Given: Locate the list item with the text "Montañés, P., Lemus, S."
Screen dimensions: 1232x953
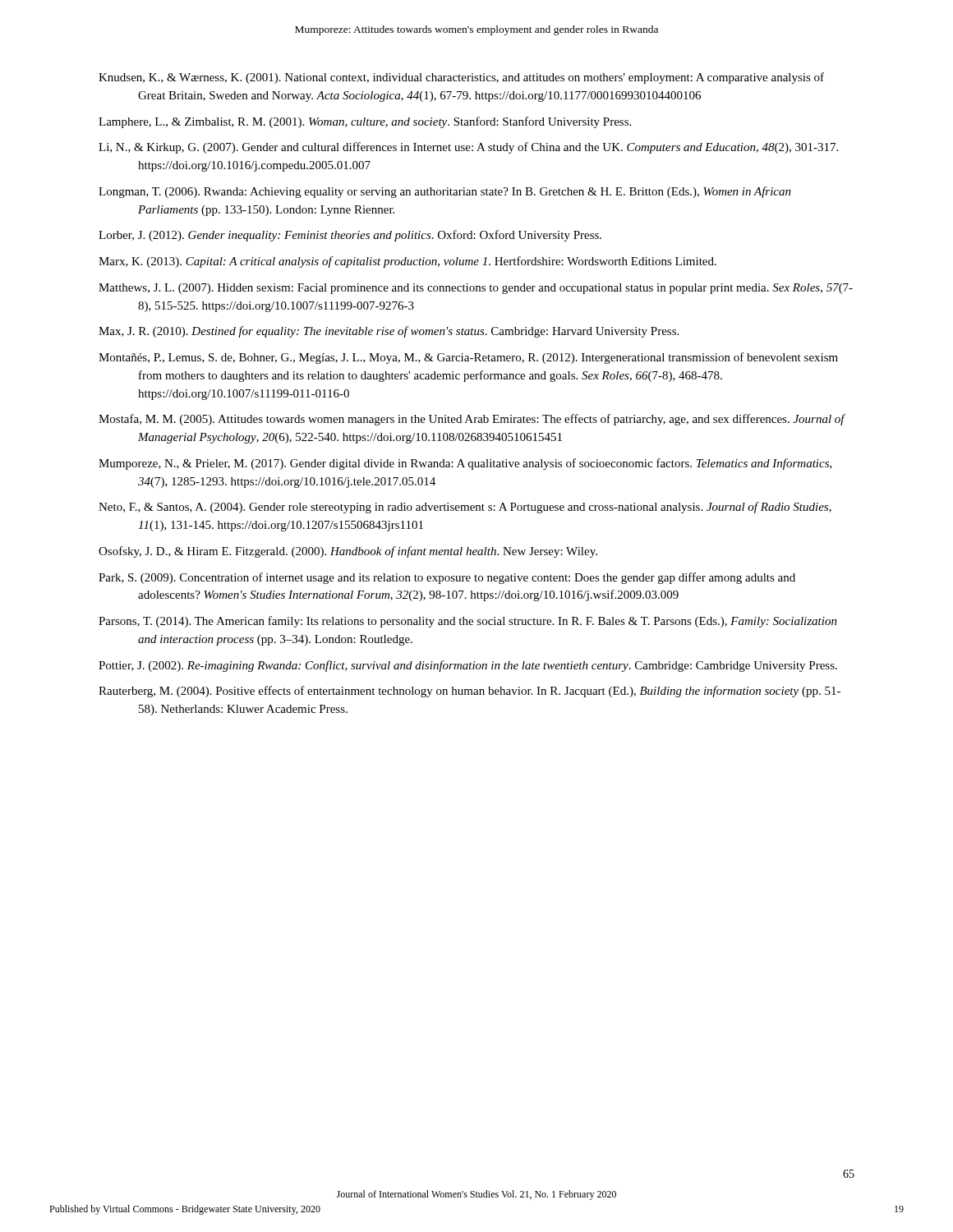Looking at the screenshot, I should tap(468, 375).
